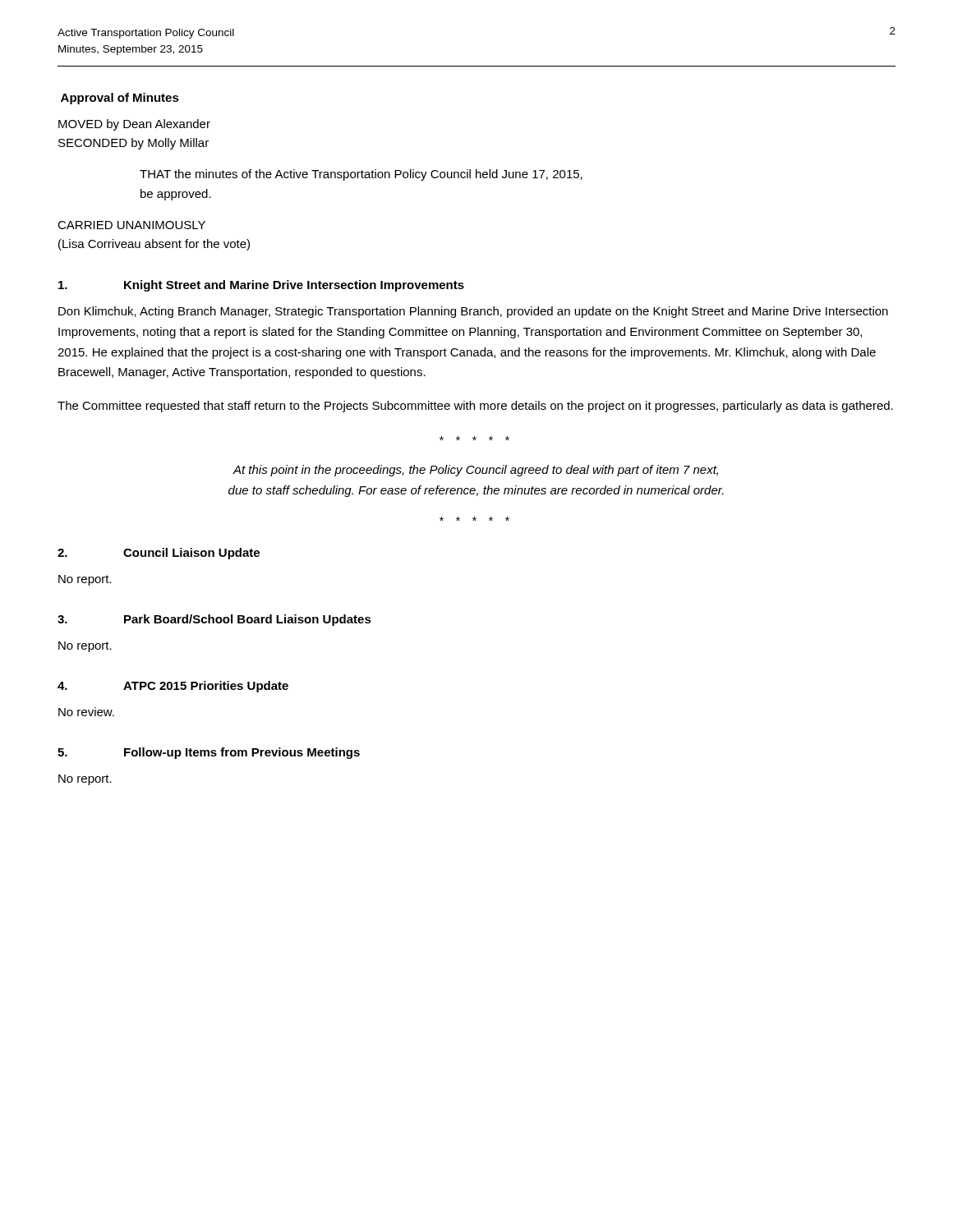Point to the text starting "Approval of Minutes"
The width and height of the screenshot is (953, 1232).
pyautogui.click(x=118, y=97)
